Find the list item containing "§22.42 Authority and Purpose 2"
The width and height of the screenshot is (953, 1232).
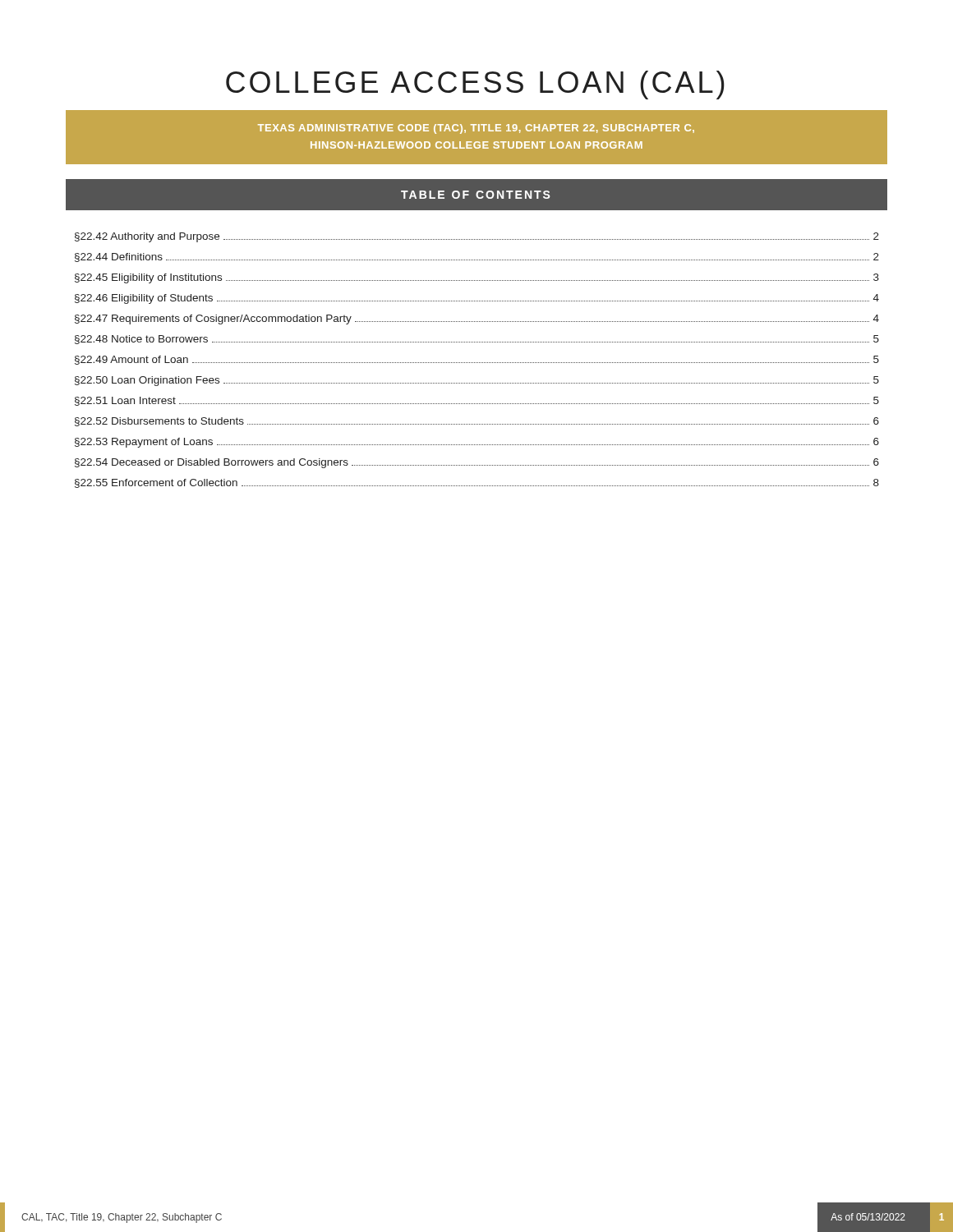476,236
